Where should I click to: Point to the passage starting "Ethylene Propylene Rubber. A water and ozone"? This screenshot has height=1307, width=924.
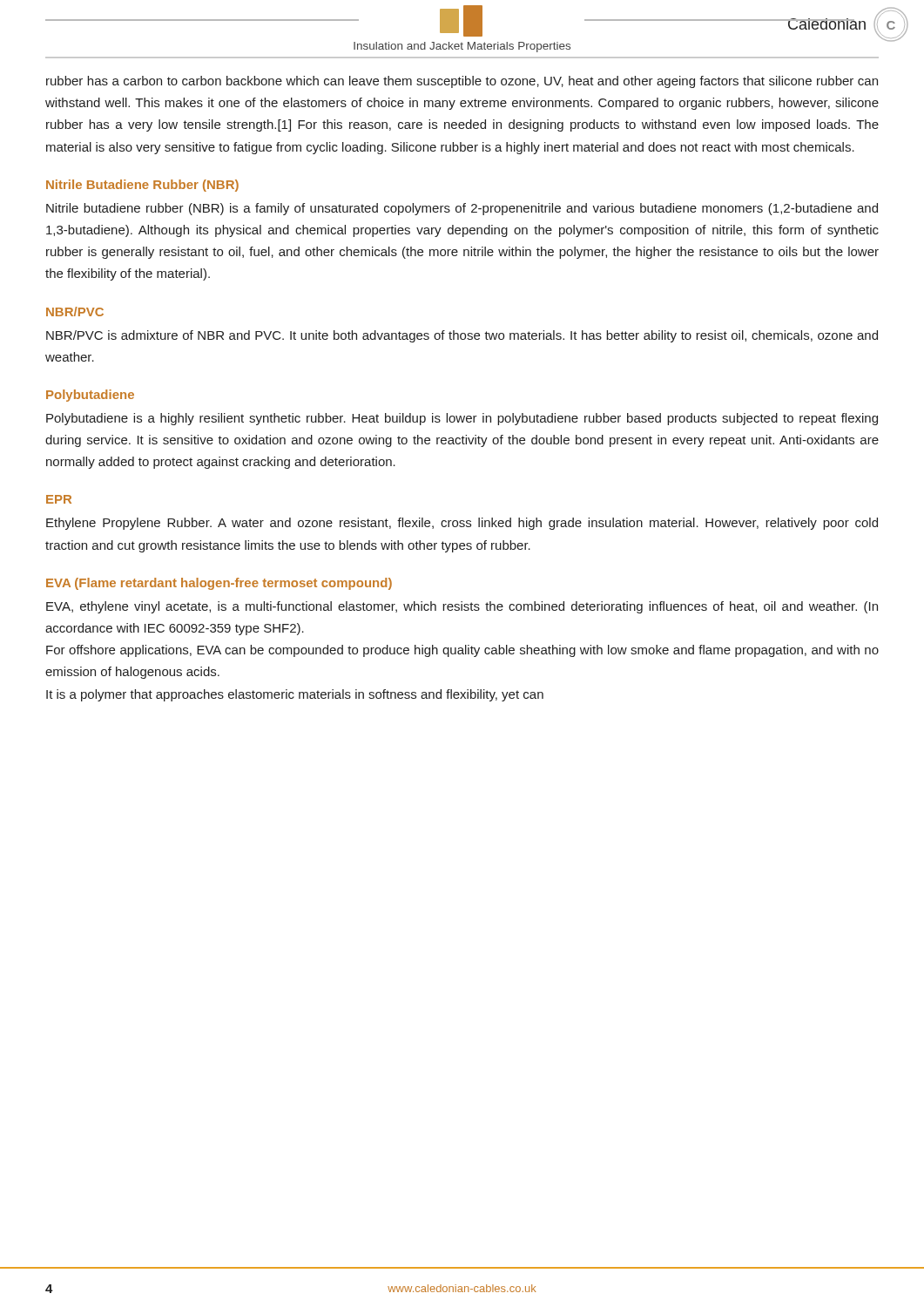pyautogui.click(x=462, y=534)
